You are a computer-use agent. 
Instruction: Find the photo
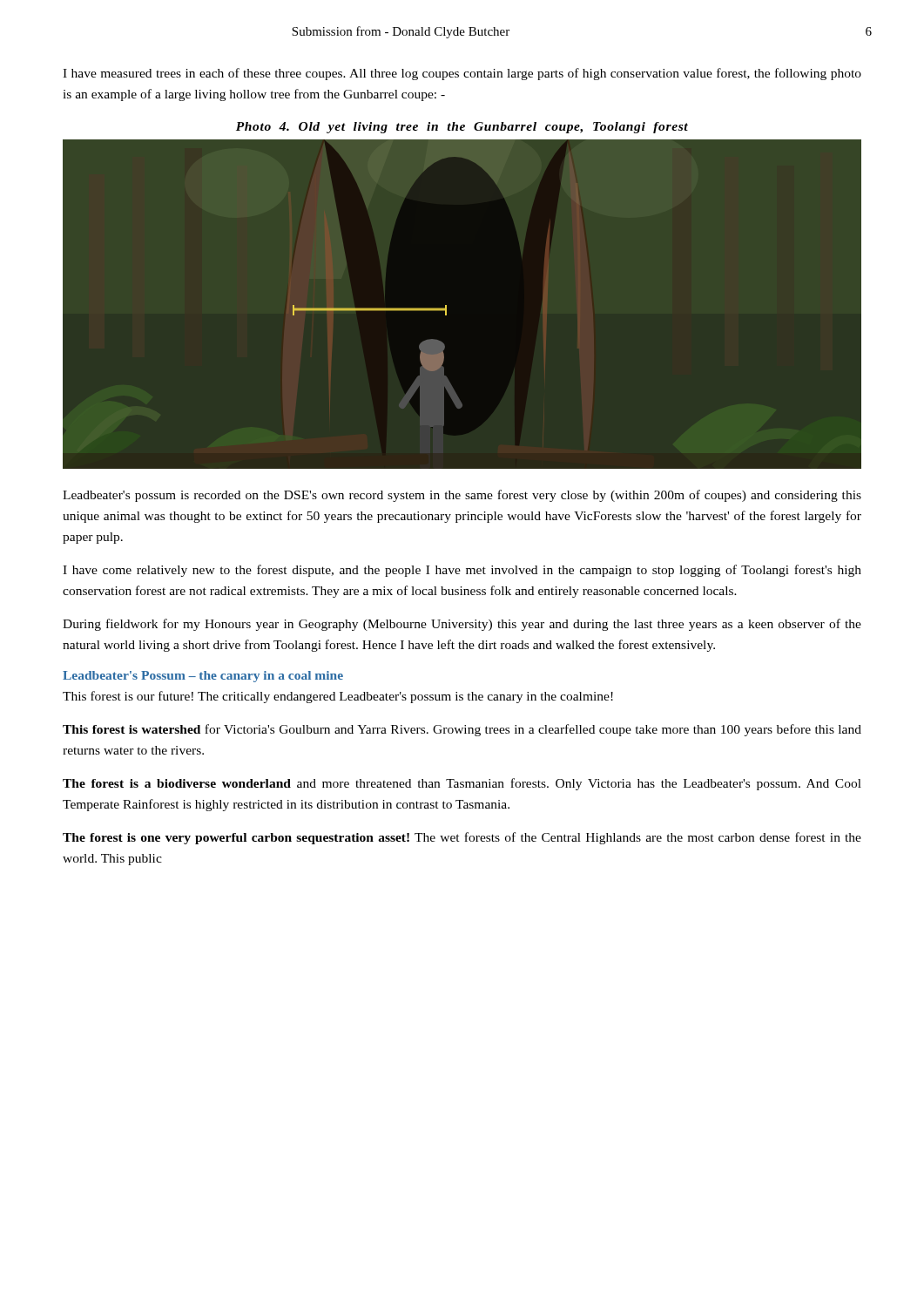point(462,304)
